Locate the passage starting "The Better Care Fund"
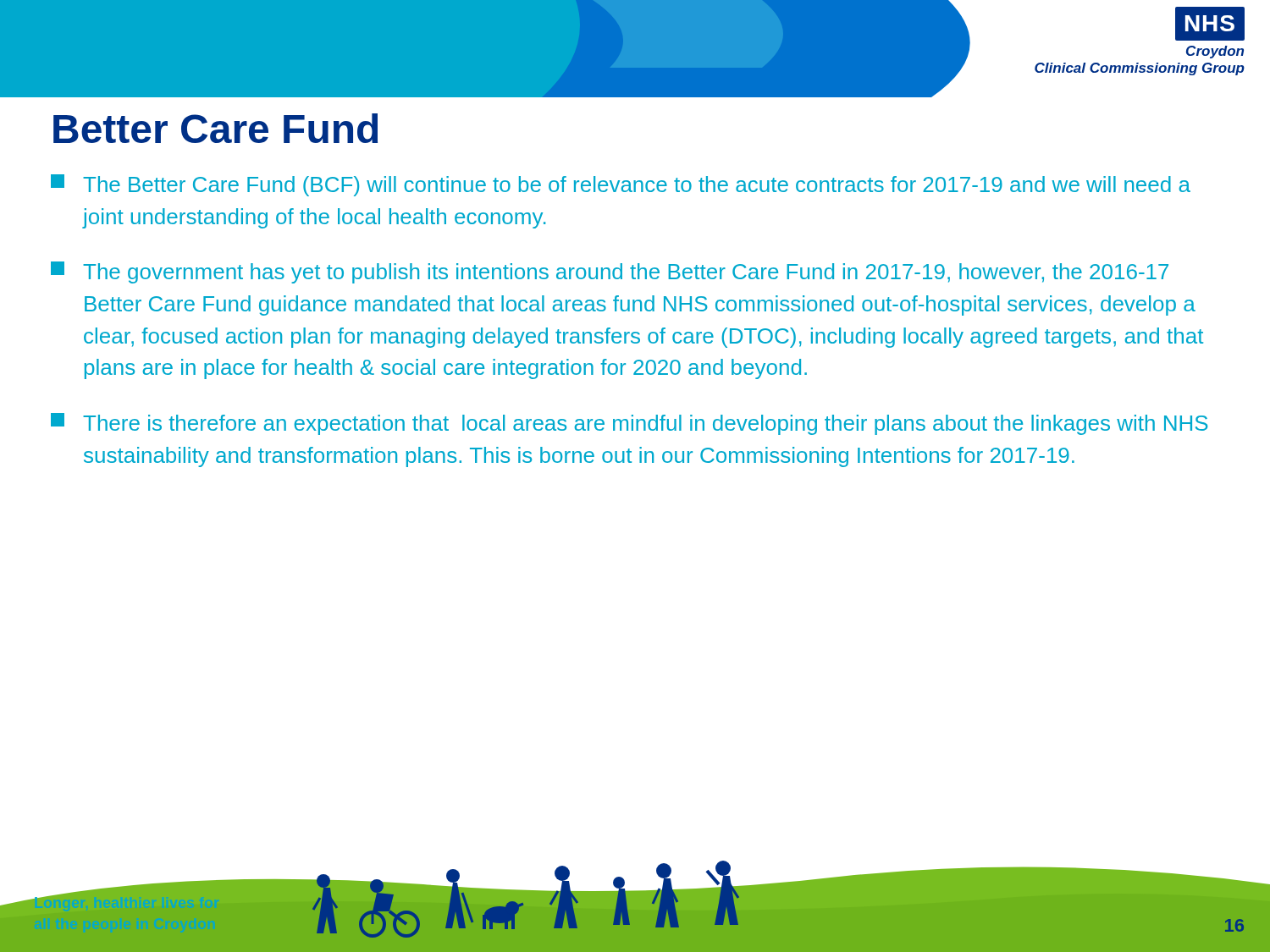The height and width of the screenshot is (952, 1270). coord(635,201)
